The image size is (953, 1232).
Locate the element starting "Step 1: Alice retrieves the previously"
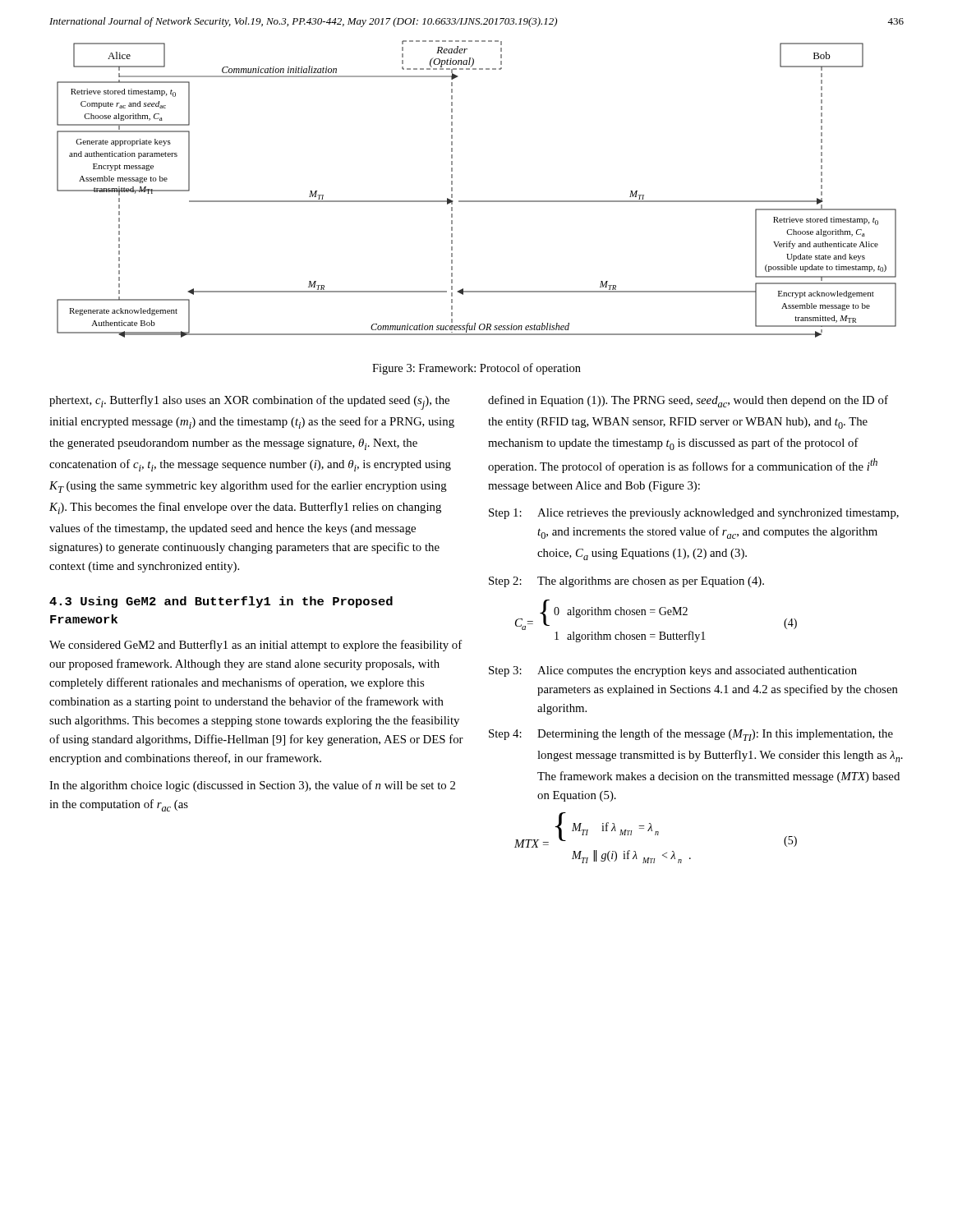point(696,534)
